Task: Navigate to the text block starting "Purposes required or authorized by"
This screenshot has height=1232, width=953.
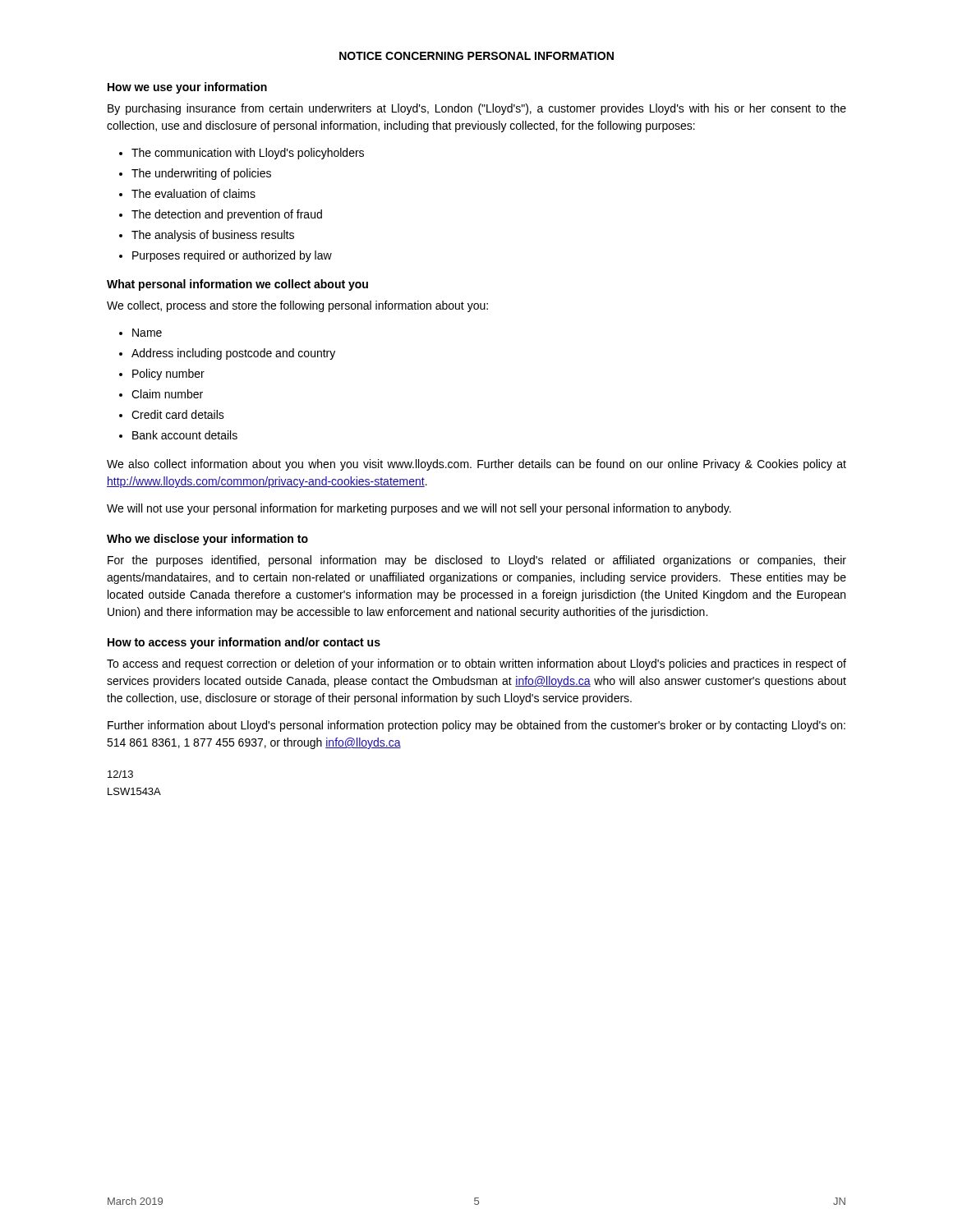Action: coord(226,256)
